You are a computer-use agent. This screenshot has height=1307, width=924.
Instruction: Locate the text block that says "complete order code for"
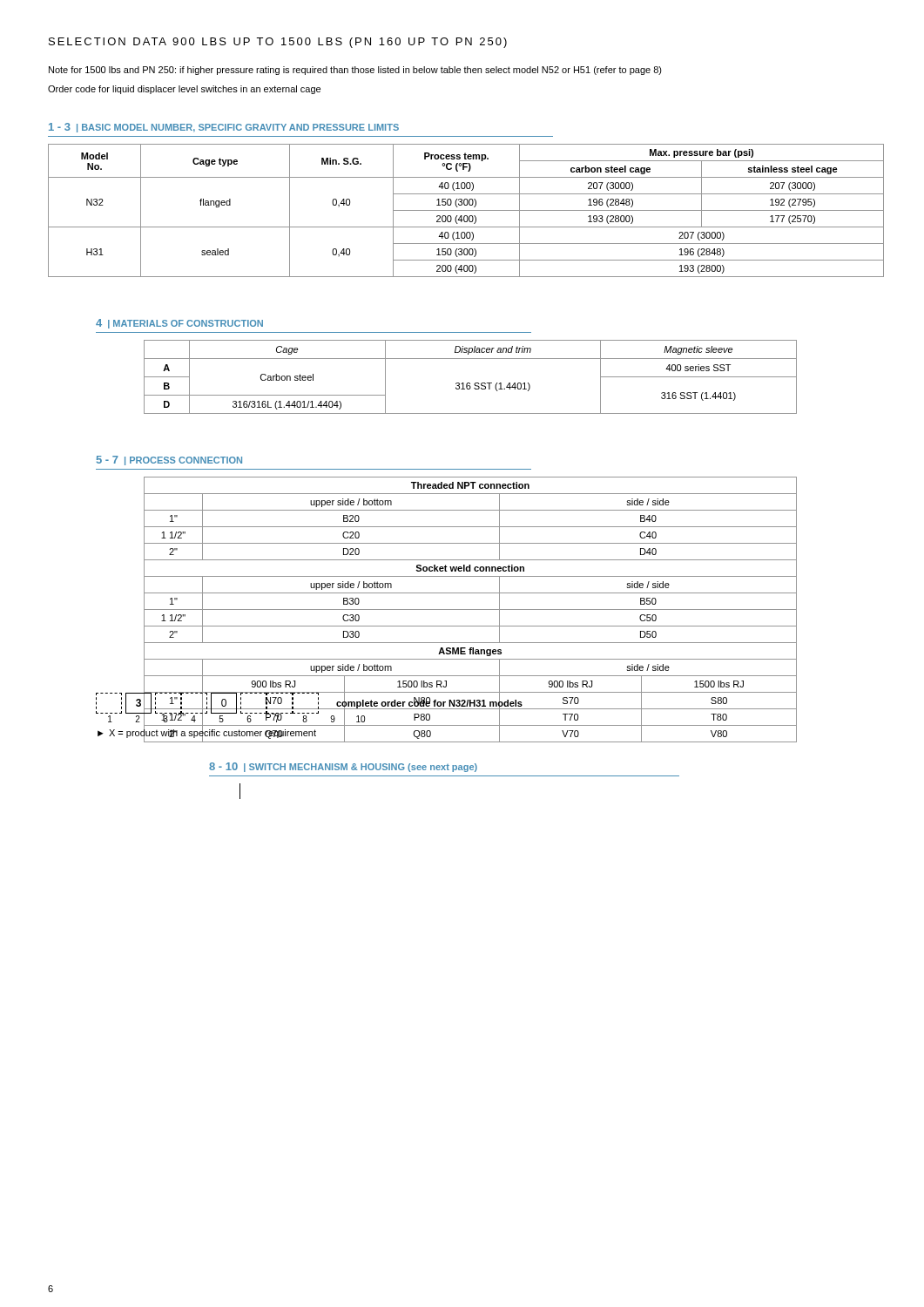pos(429,704)
